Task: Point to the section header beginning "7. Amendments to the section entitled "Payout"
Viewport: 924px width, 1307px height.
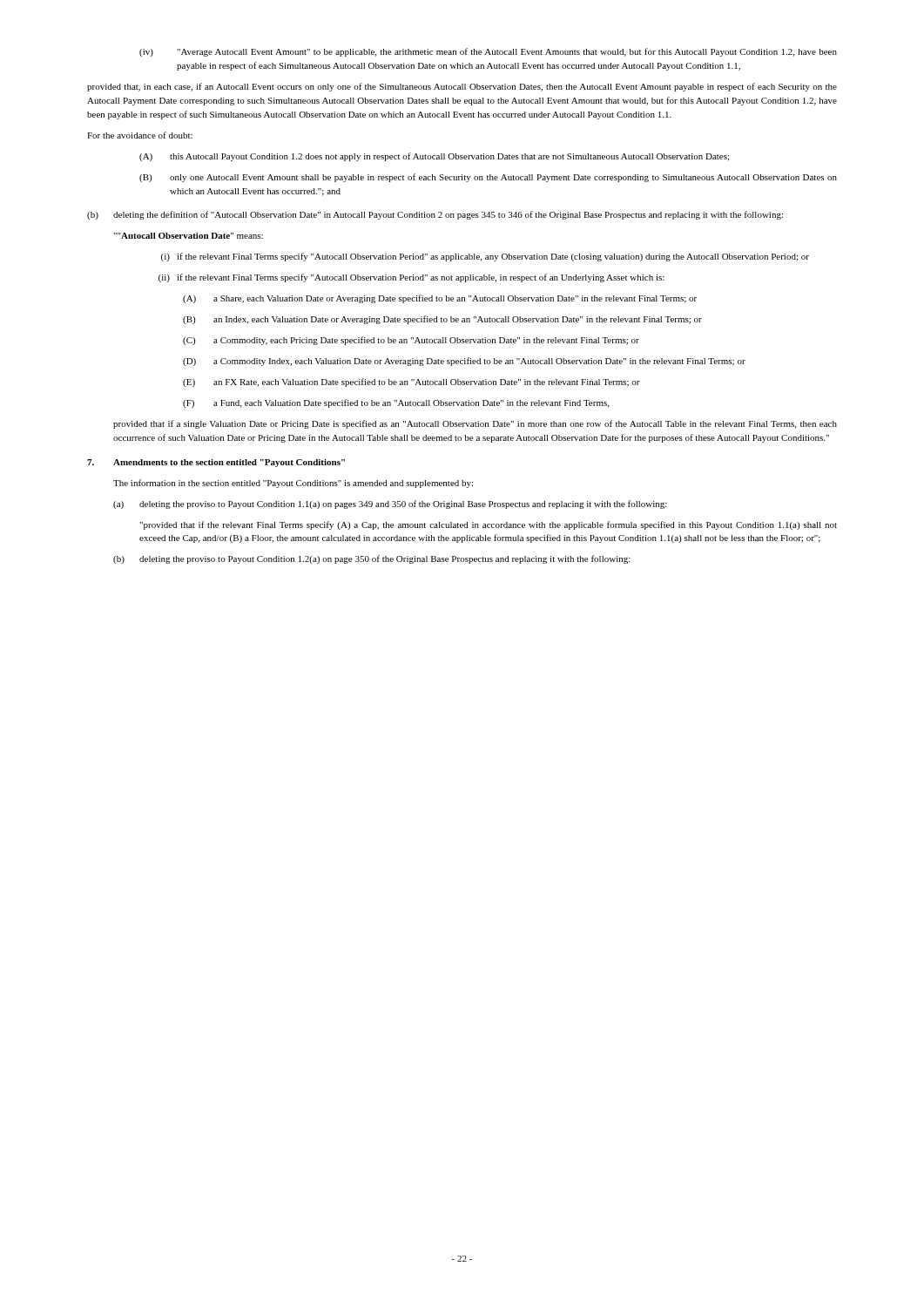Action: 216,463
